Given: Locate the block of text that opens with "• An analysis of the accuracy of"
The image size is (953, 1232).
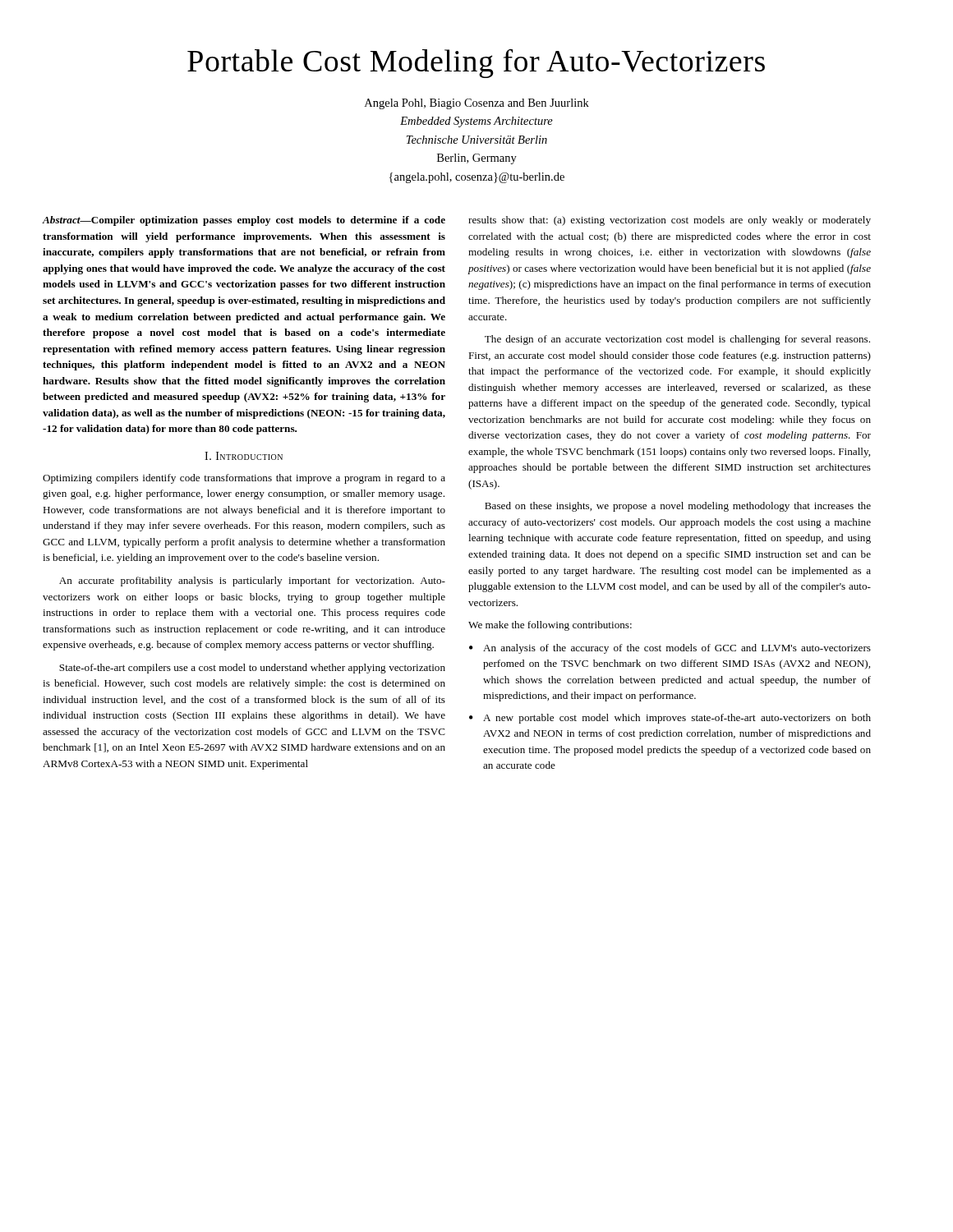Looking at the screenshot, I should [670, 672].
